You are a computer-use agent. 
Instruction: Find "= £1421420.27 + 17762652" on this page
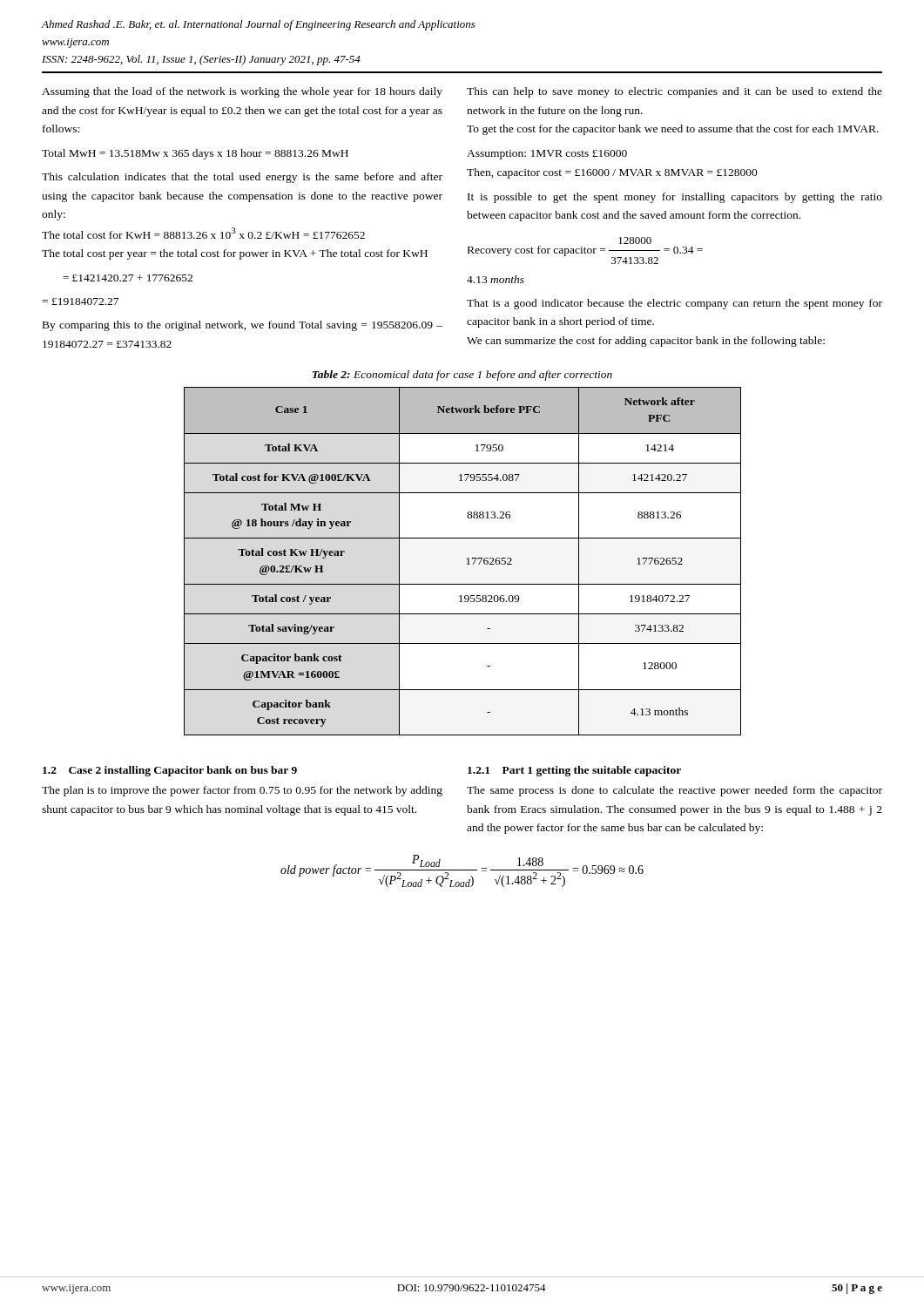117,278
